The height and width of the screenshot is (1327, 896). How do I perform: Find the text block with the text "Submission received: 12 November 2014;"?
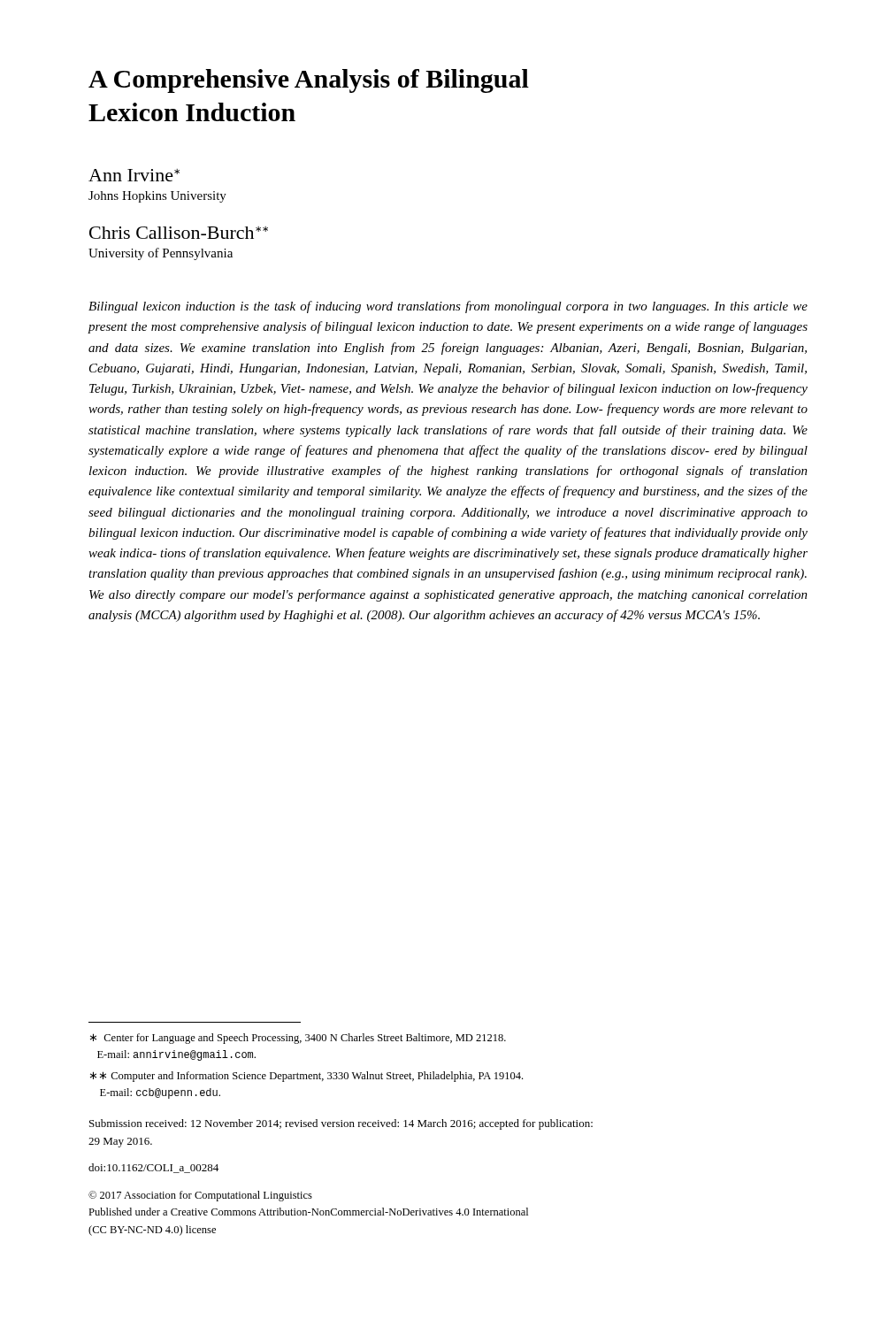pos(341,1132)
